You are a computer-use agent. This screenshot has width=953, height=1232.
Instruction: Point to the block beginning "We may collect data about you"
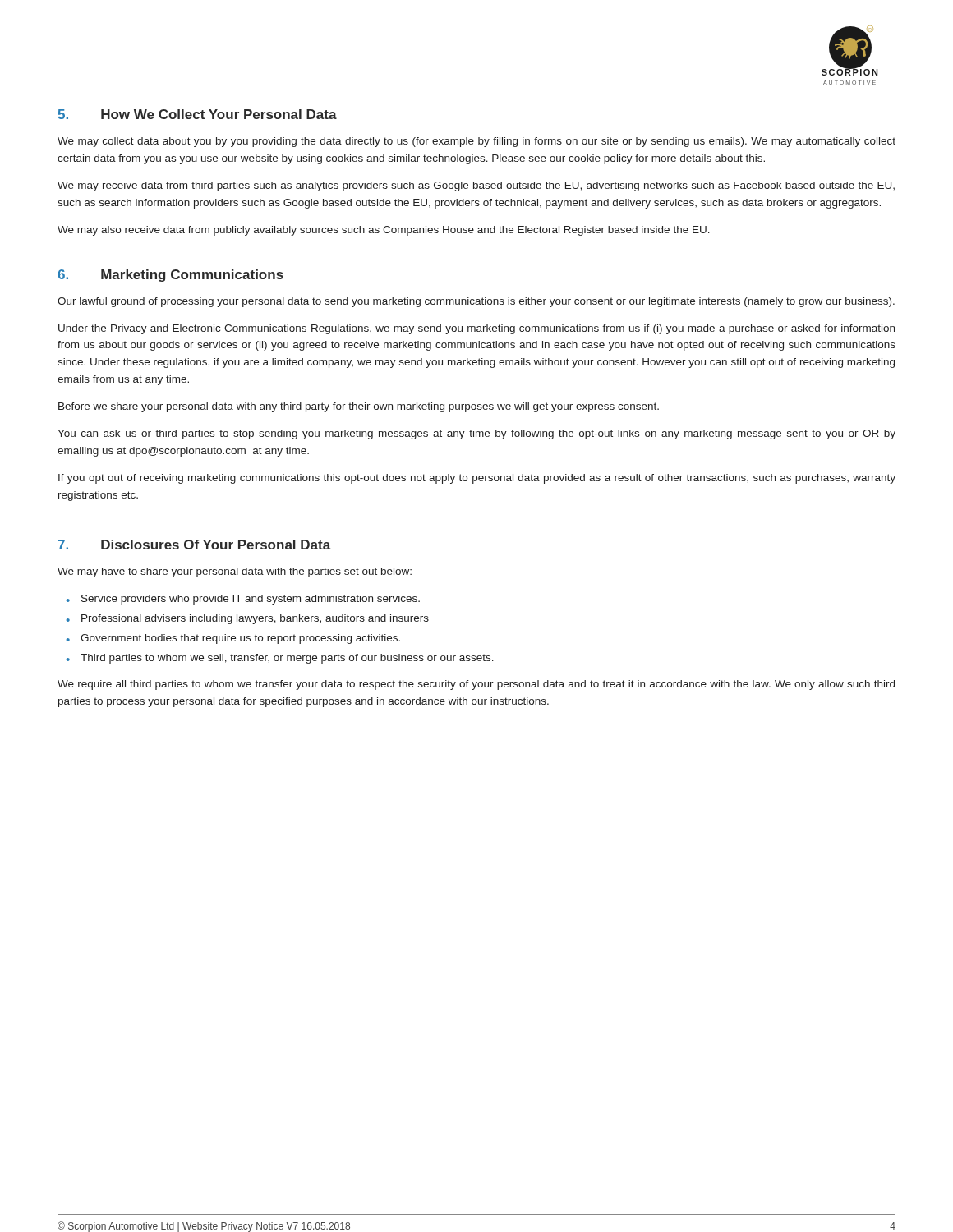476,149
